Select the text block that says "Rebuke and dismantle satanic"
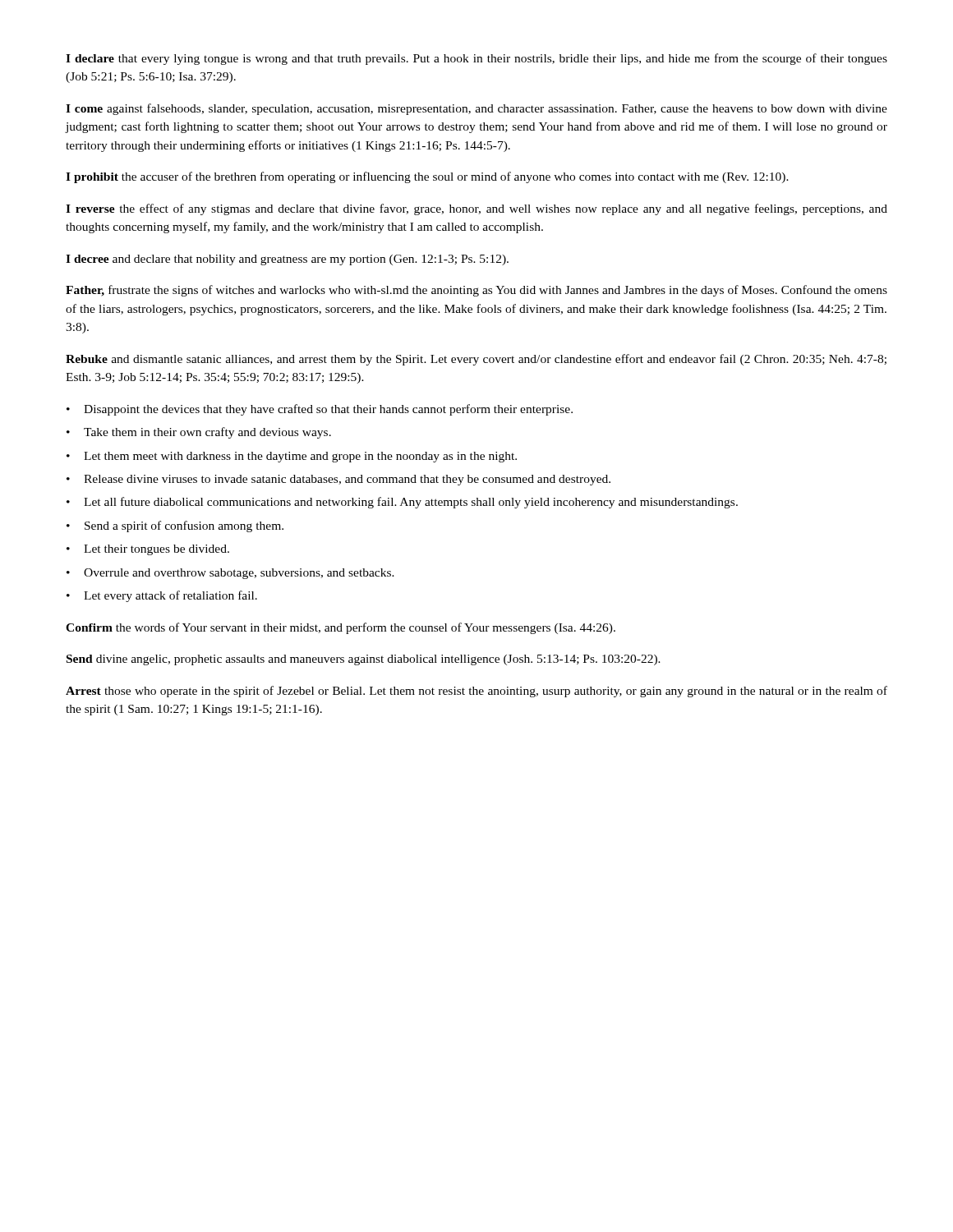Screen dimensions: 1232x953 [476, 367]
